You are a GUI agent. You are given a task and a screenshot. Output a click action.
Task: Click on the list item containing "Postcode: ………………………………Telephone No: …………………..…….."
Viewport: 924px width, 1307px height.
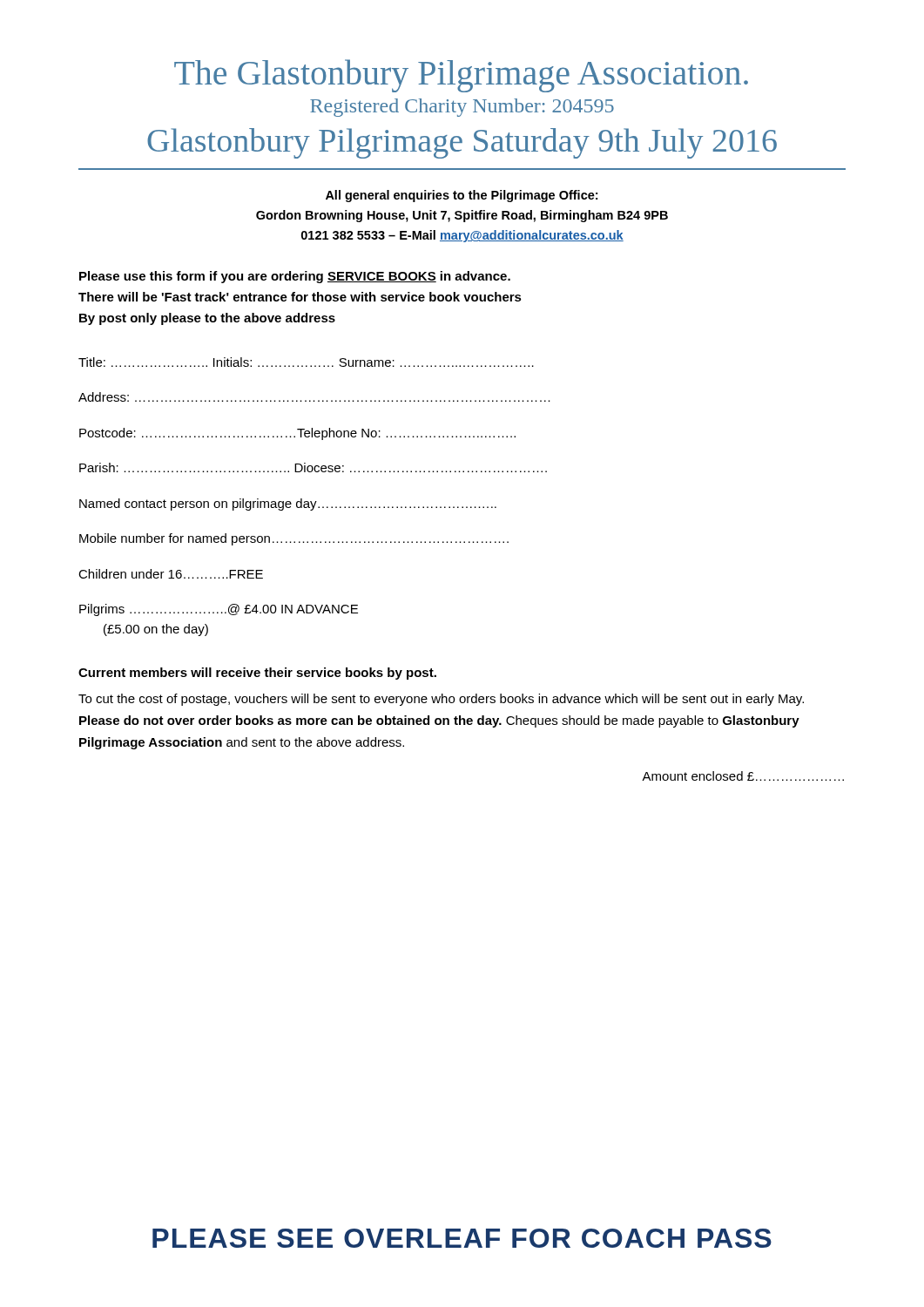(298, 432)
